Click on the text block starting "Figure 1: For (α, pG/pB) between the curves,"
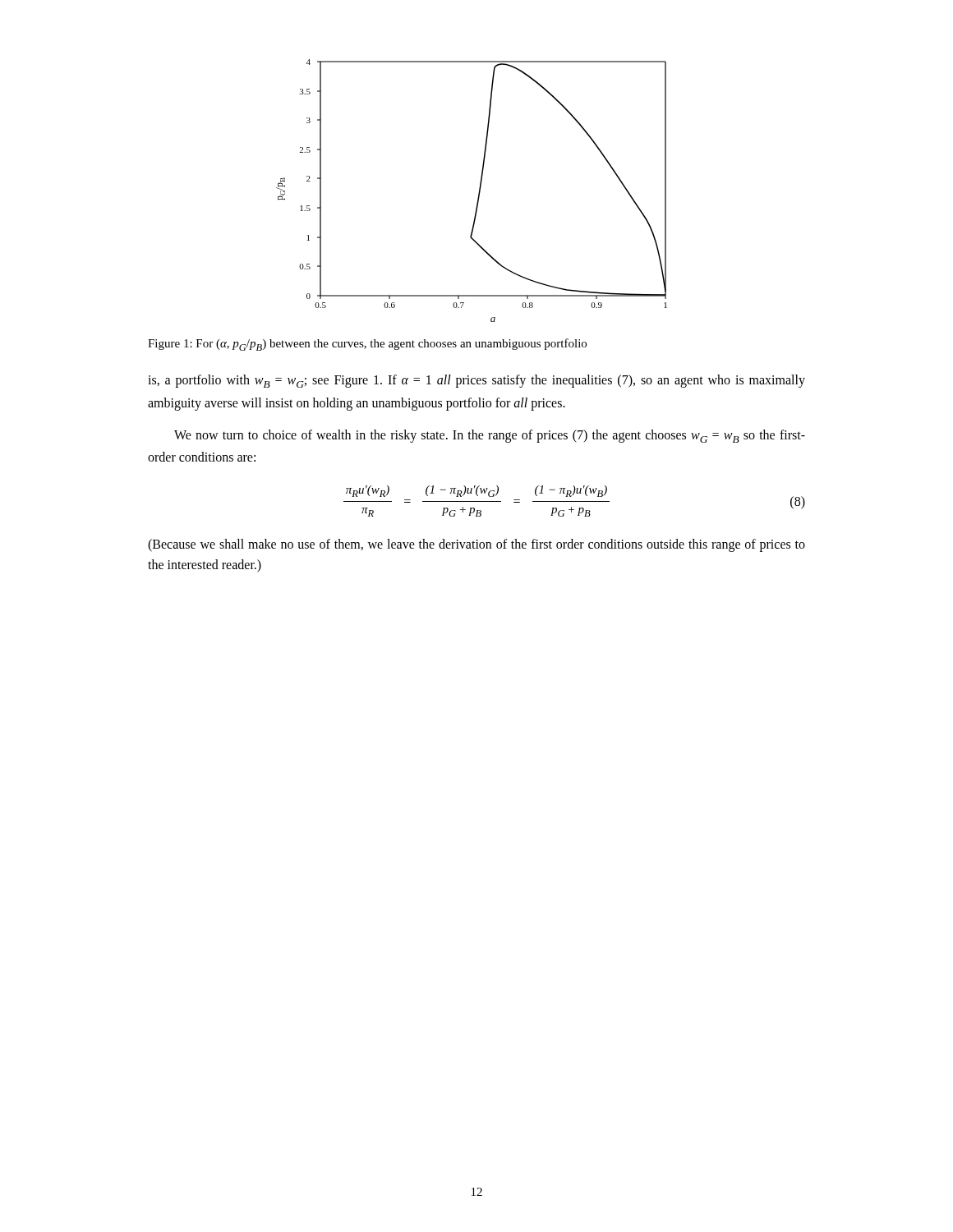The height and width of the screenshot is (1232, 953). (368, 345)
